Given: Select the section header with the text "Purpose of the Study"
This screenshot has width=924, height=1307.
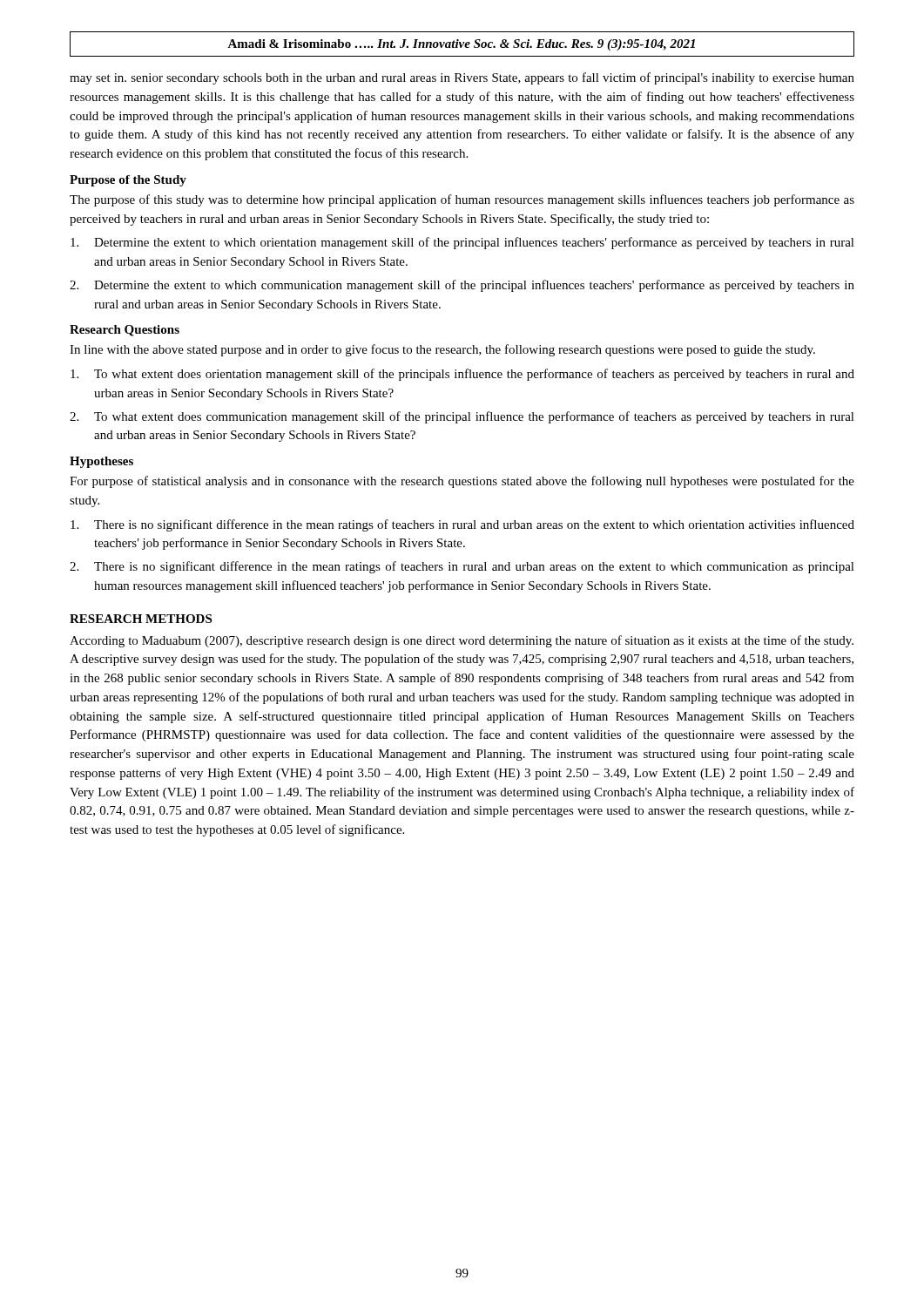Looking at the screenshot, I should (x=128, y=179).
